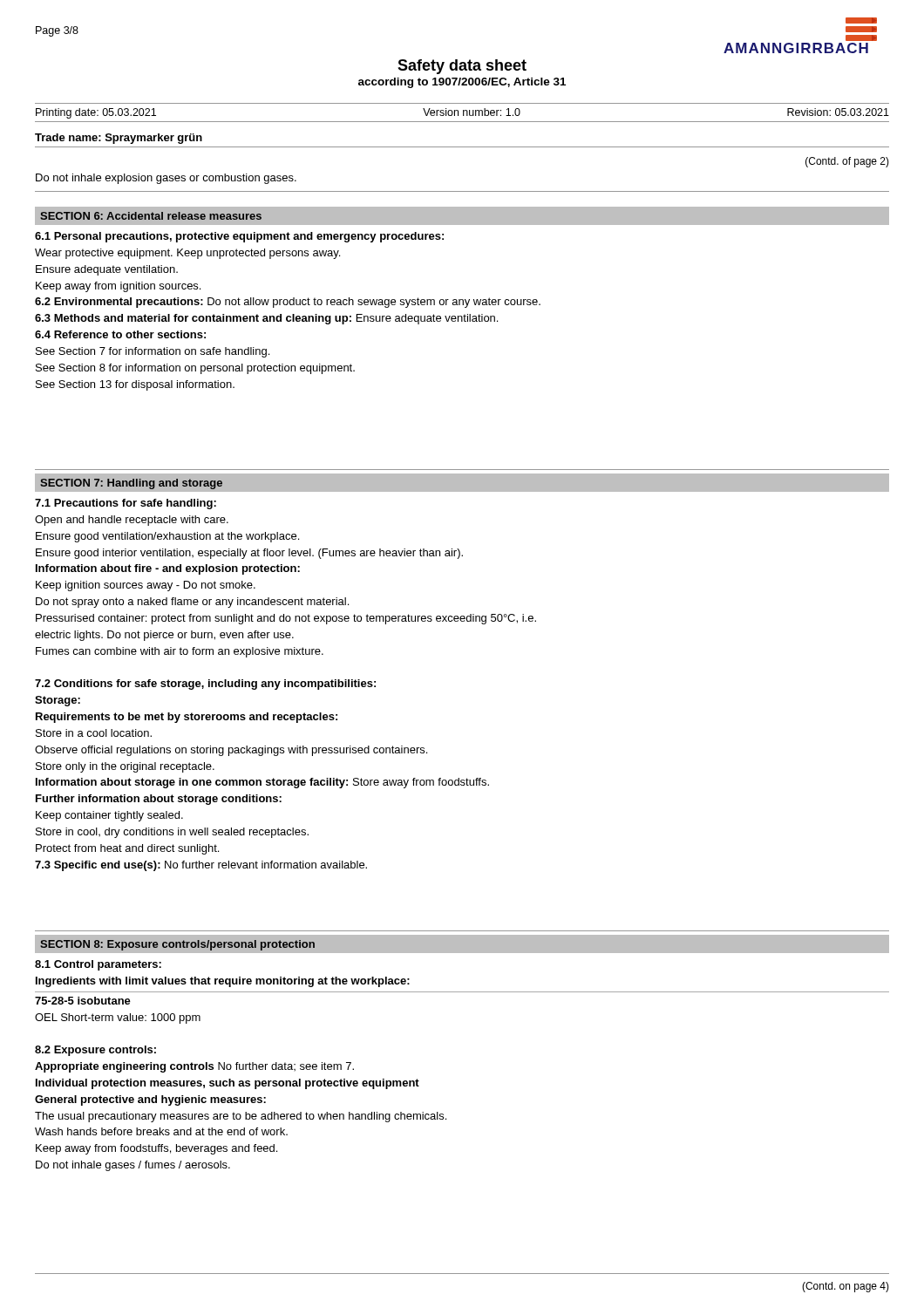The image size is (924, 1308).
Task: Locate the caption with the text "(Contd. on page 4)"
Action: click(846, 1286)
